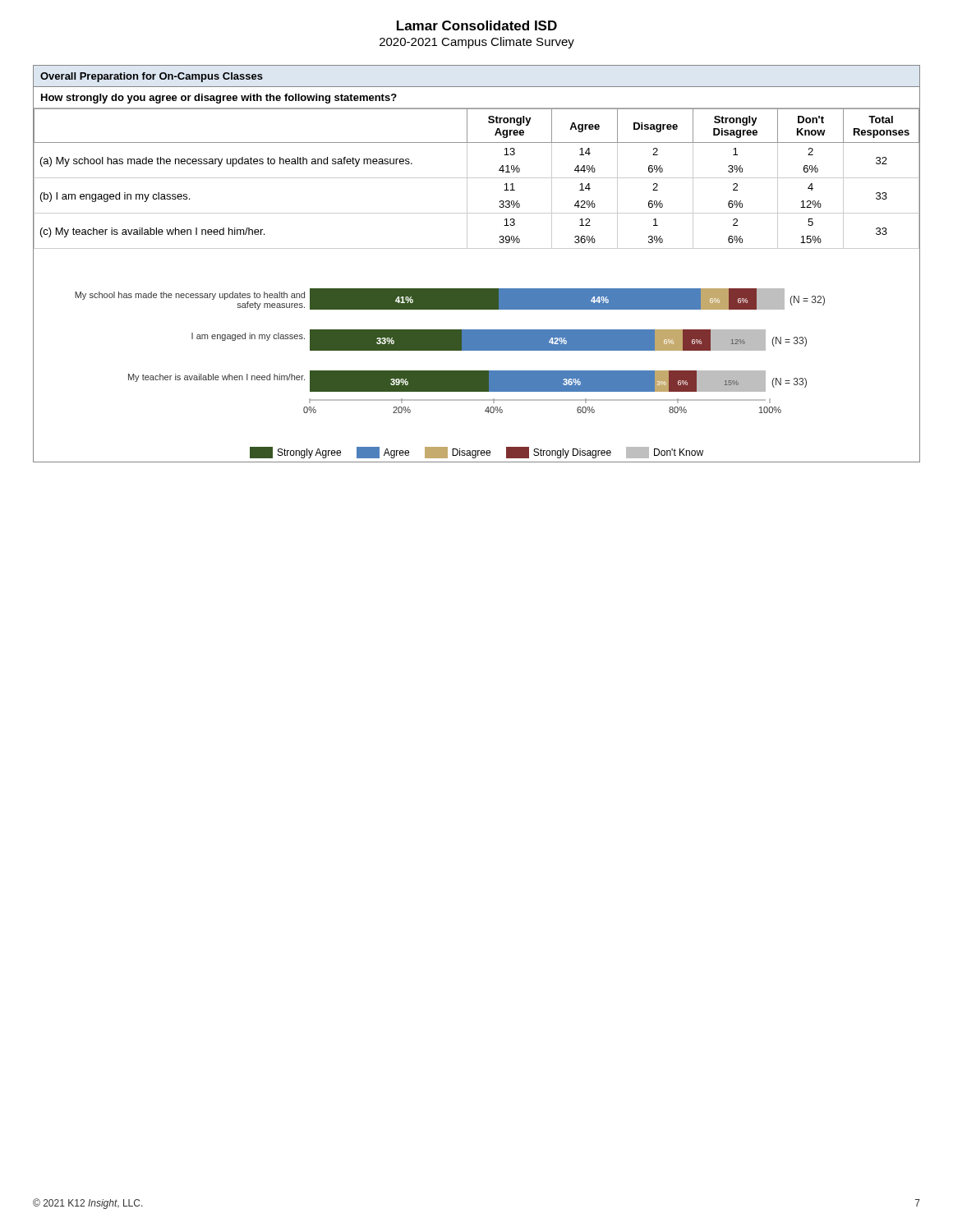Image resolution: width=953 pixels, height=1232 pixels.
Task: Click on the text block that reads "How strongly do"
Action: point(219,97)
